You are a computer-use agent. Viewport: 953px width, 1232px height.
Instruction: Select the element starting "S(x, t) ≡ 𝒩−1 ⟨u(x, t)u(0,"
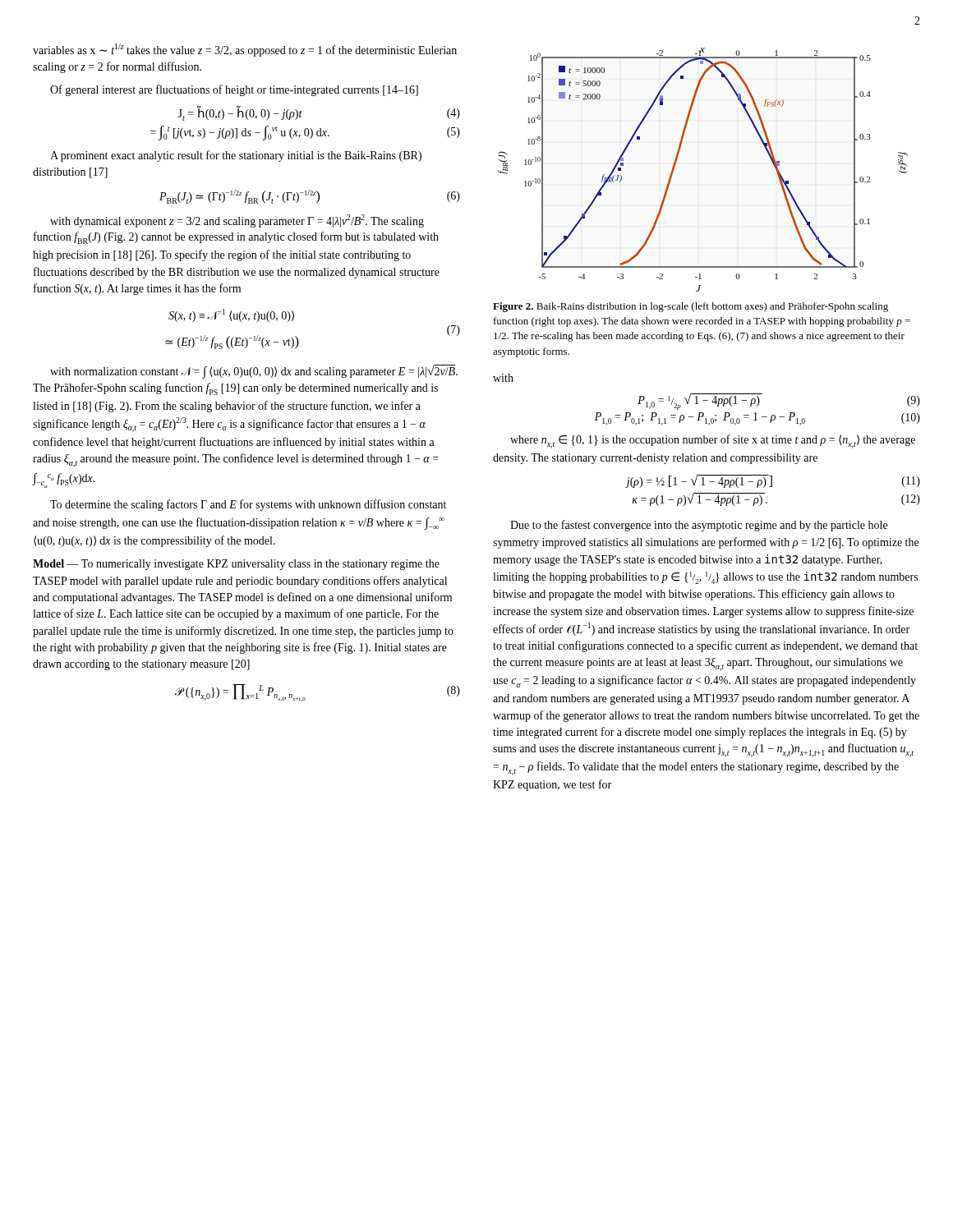pyautogui.click(x=246, y=330)
